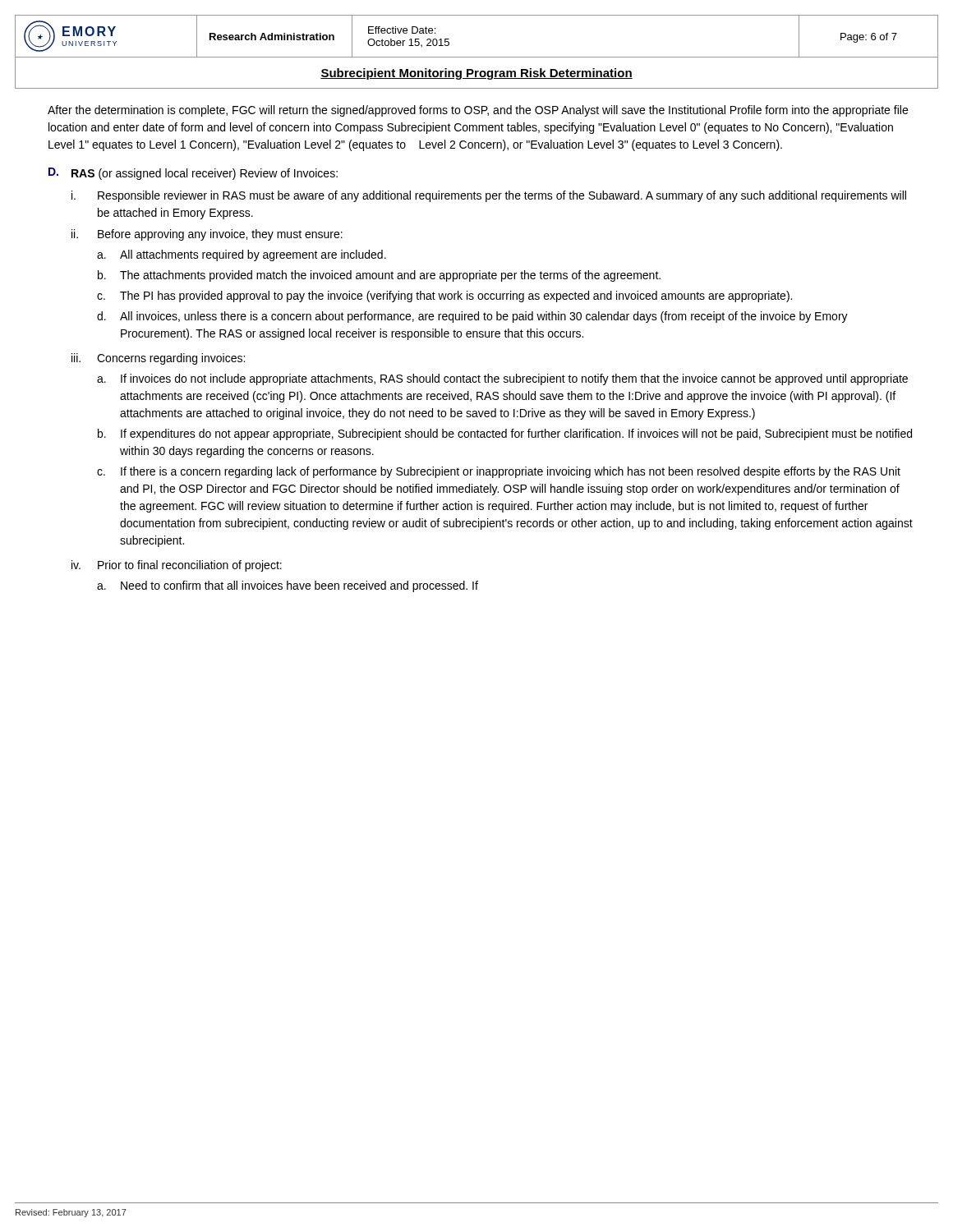Locate the text block starting "Subrecipient Monitoring Program Risk Determination"
The image size is (953, 1232).
pos(476,73)
